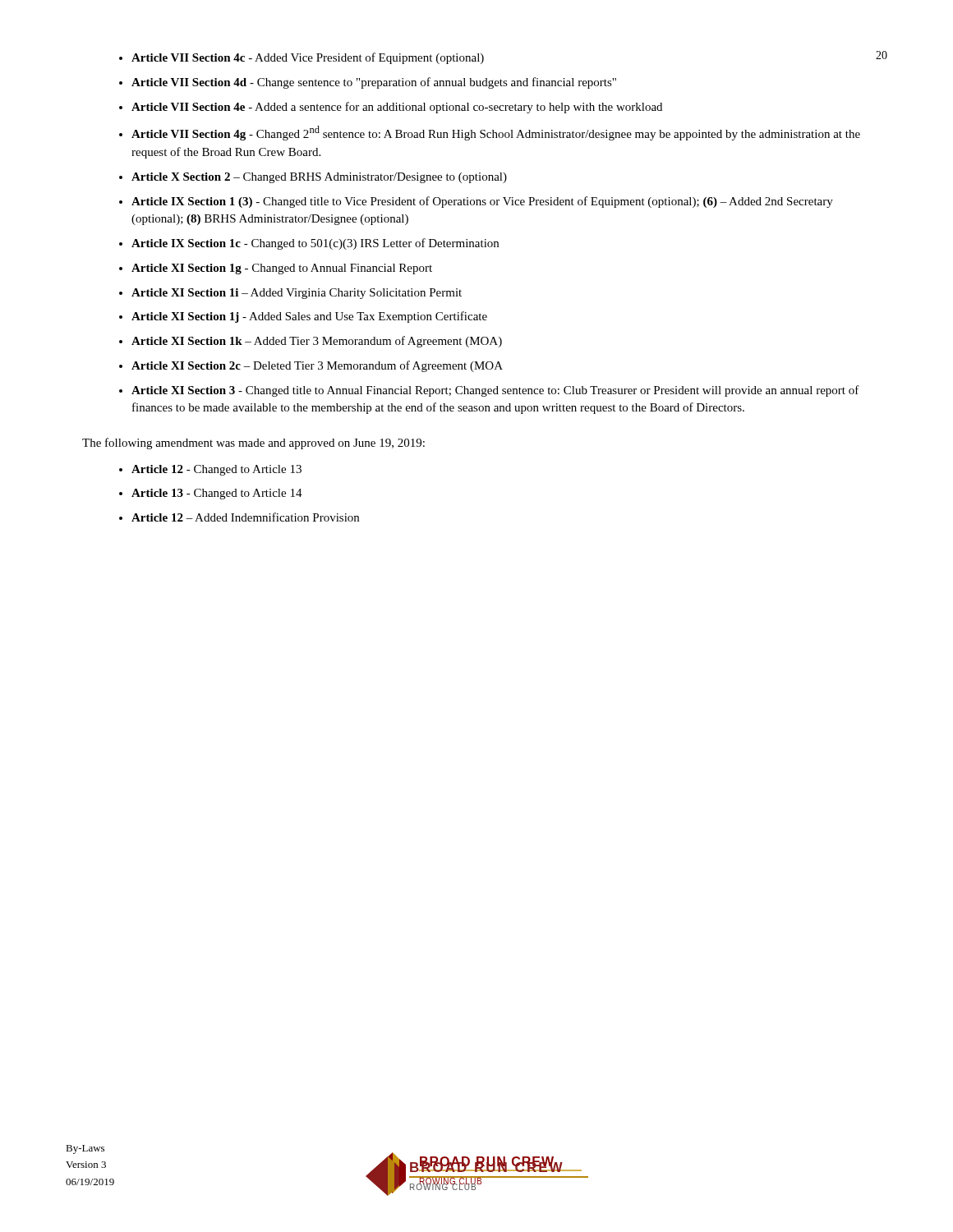Image resolution: width=953 pixels, height=1232 pixels.
Task: Select the logo
Action: pyautogui.click(x=476, y=1178)
